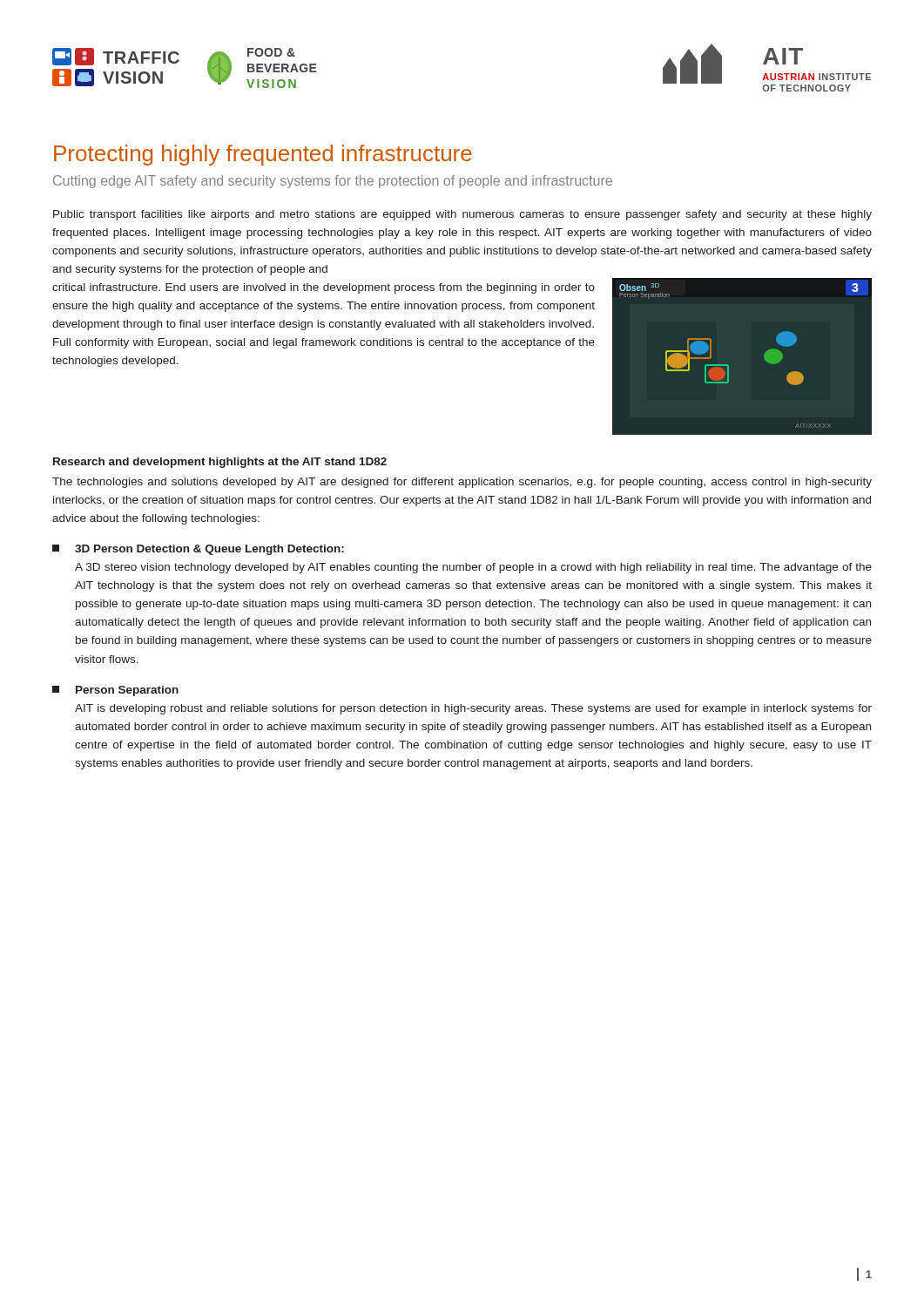Locate the screenshot

[x=742, y=358]
